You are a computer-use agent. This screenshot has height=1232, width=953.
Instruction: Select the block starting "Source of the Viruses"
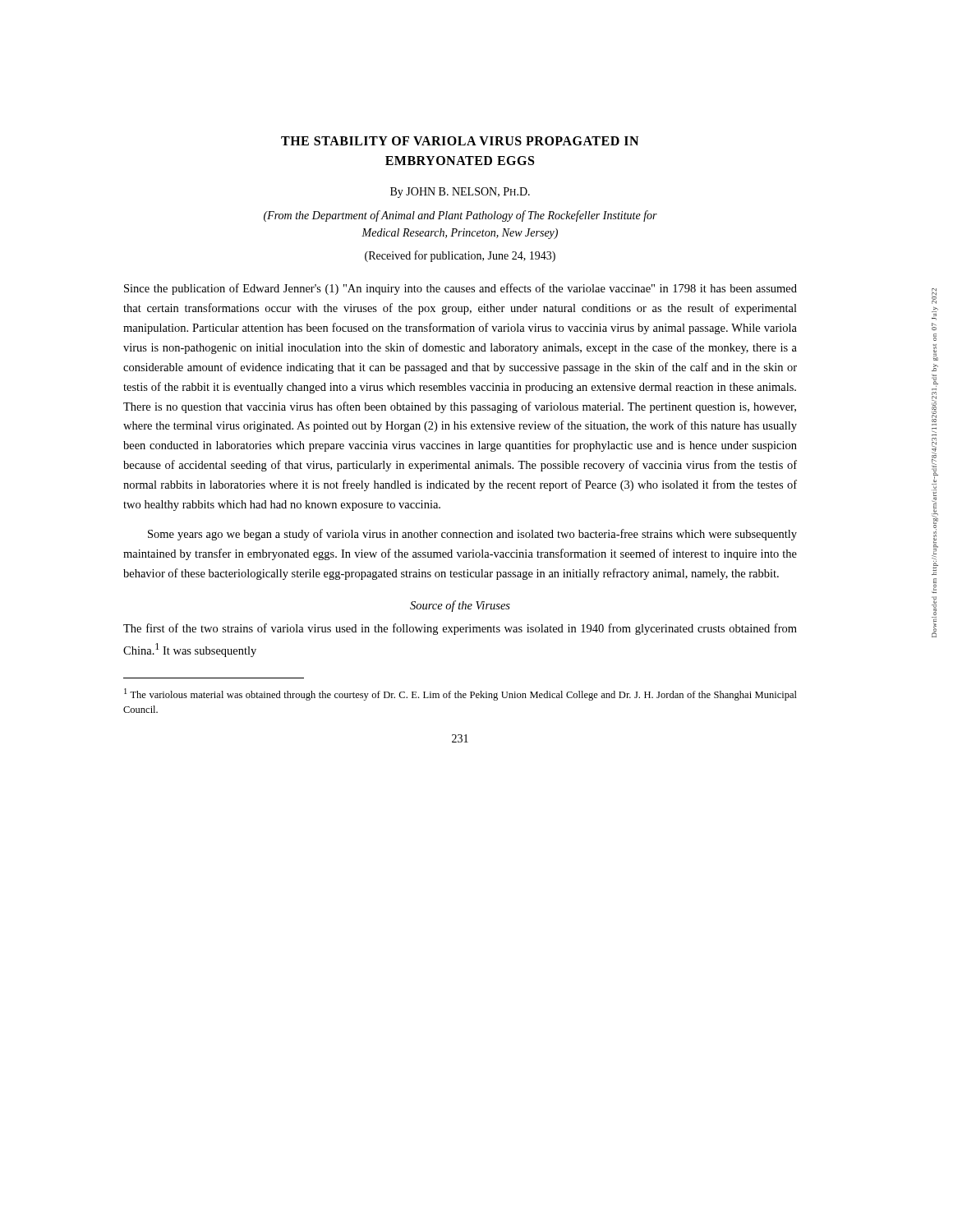460,605
